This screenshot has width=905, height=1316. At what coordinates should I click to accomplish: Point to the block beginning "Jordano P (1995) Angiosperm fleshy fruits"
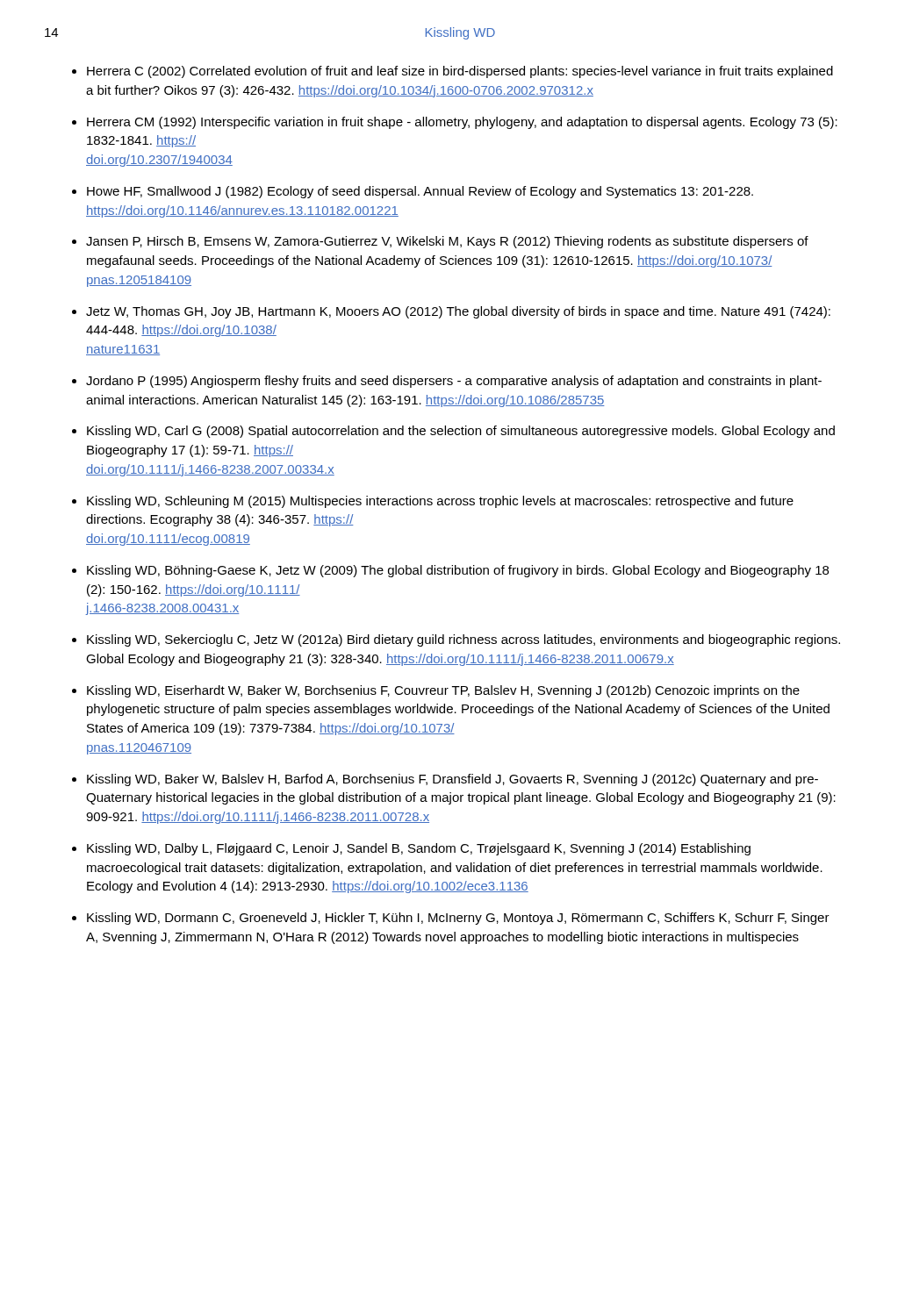454,390
